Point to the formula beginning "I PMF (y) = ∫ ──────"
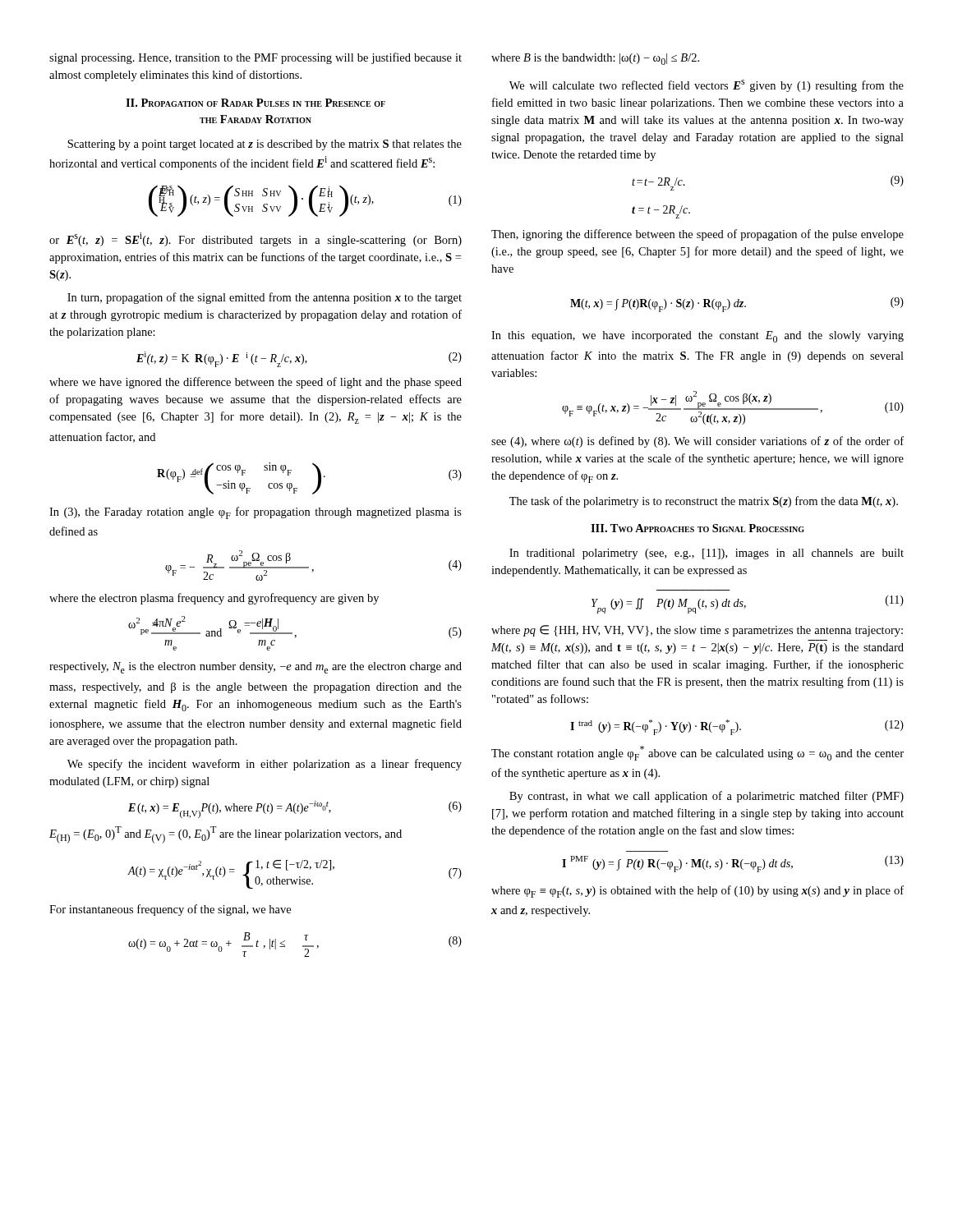 point(733,861)
